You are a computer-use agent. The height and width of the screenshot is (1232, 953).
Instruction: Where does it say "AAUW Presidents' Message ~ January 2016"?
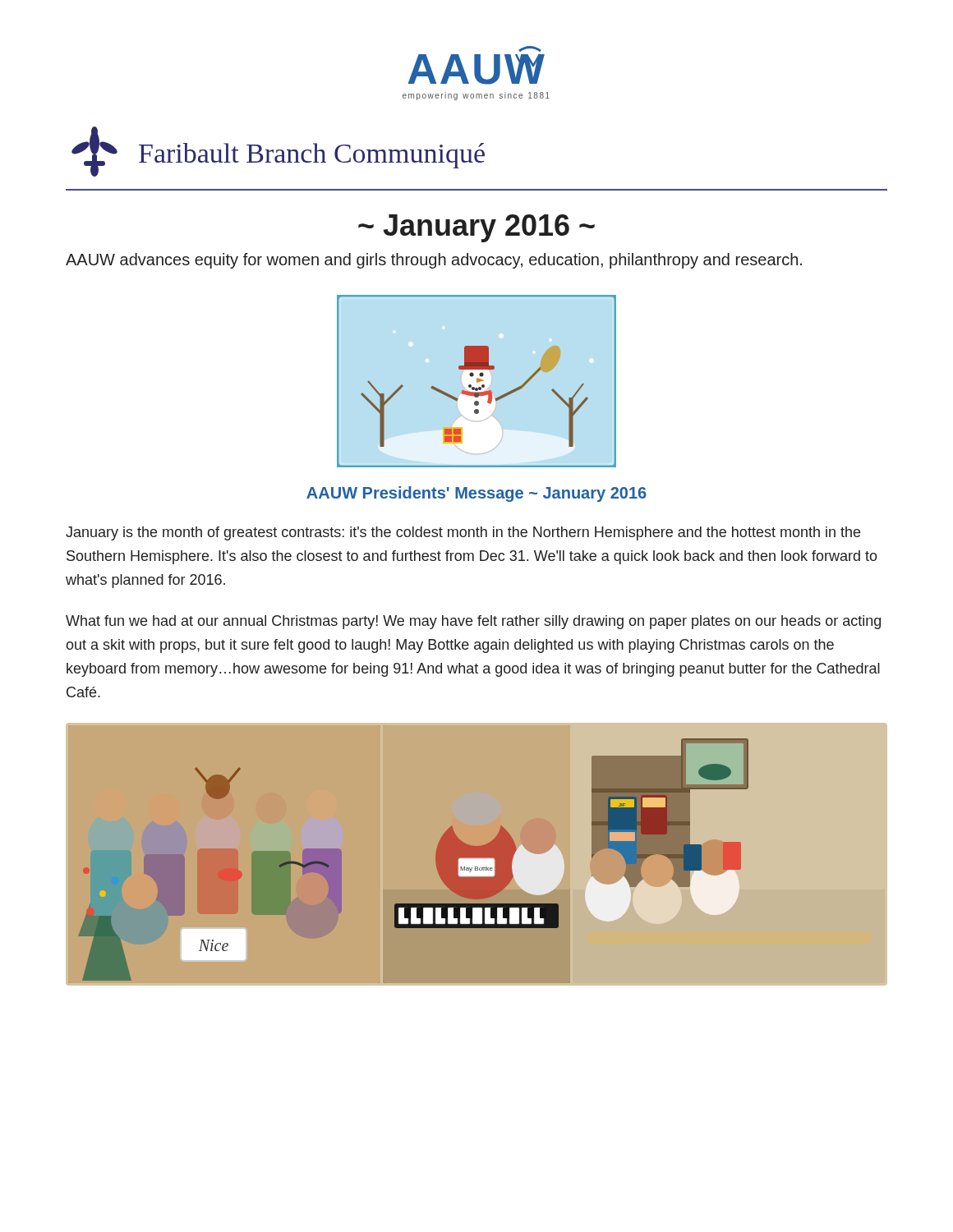[476, 493]
